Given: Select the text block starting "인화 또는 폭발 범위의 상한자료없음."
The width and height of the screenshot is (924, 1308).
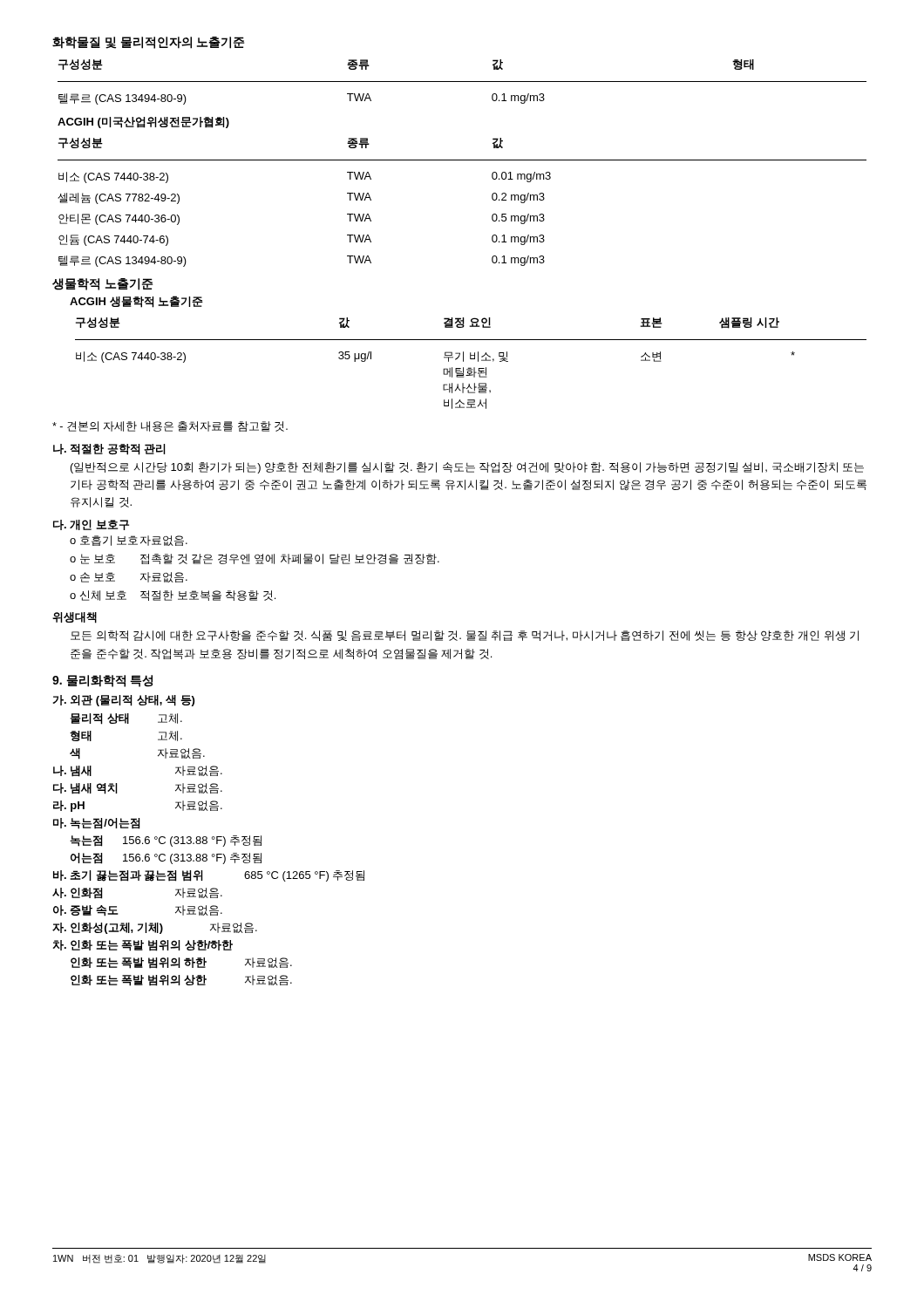Looking at the screenshot, I should coord(181,980).
